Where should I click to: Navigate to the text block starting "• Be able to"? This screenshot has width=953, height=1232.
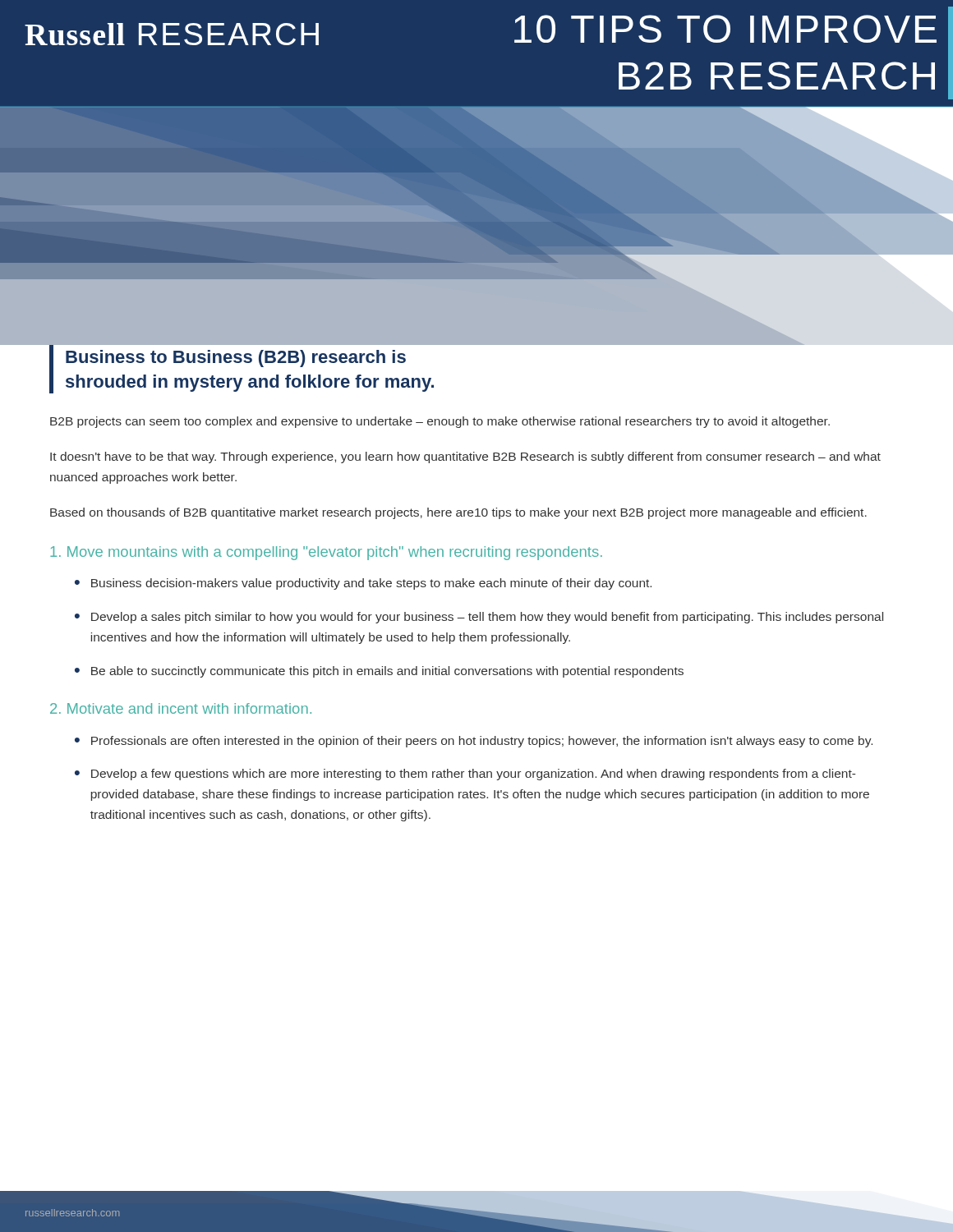[x=379, y=671]
